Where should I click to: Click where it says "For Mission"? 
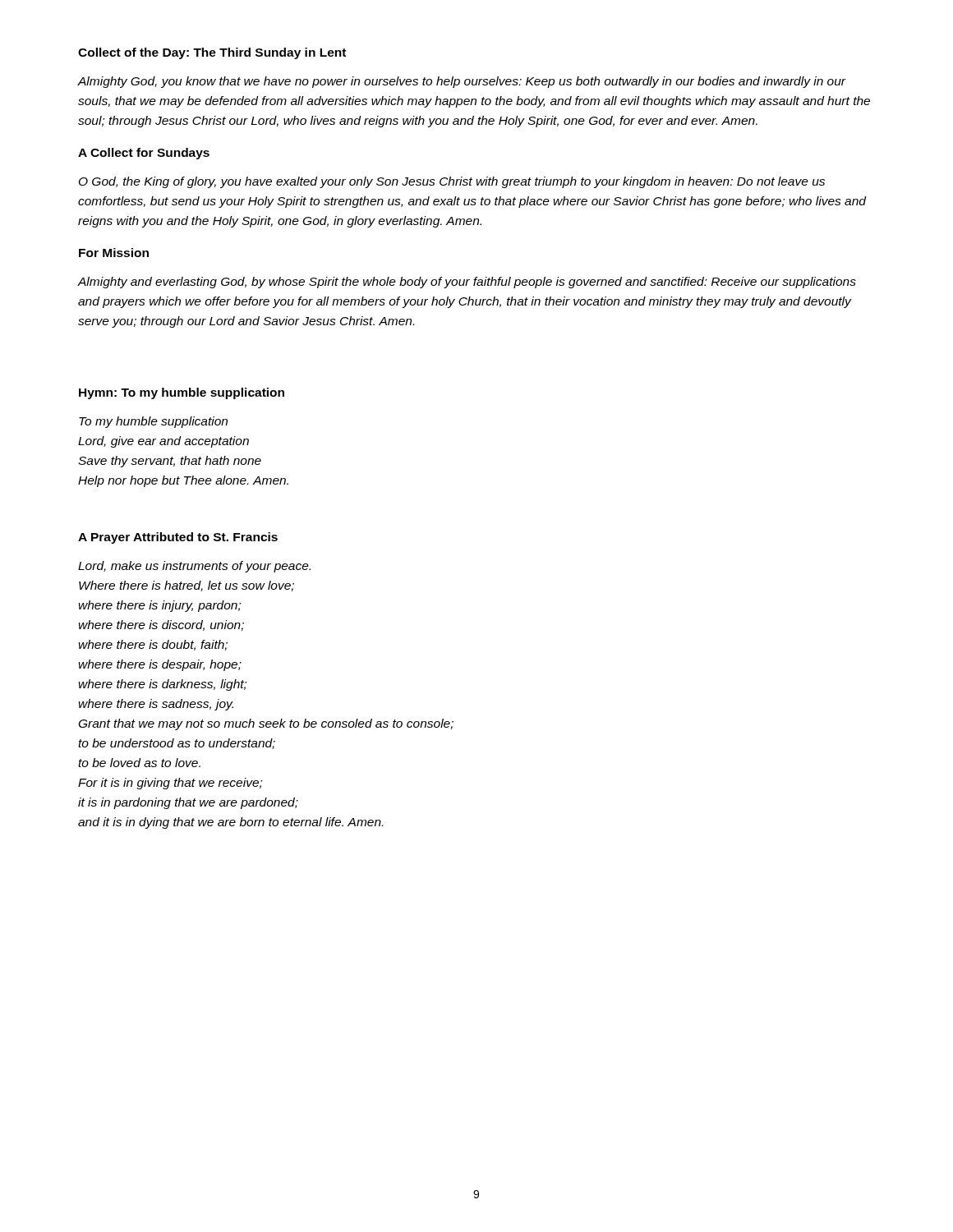click(x=114, y=253)
